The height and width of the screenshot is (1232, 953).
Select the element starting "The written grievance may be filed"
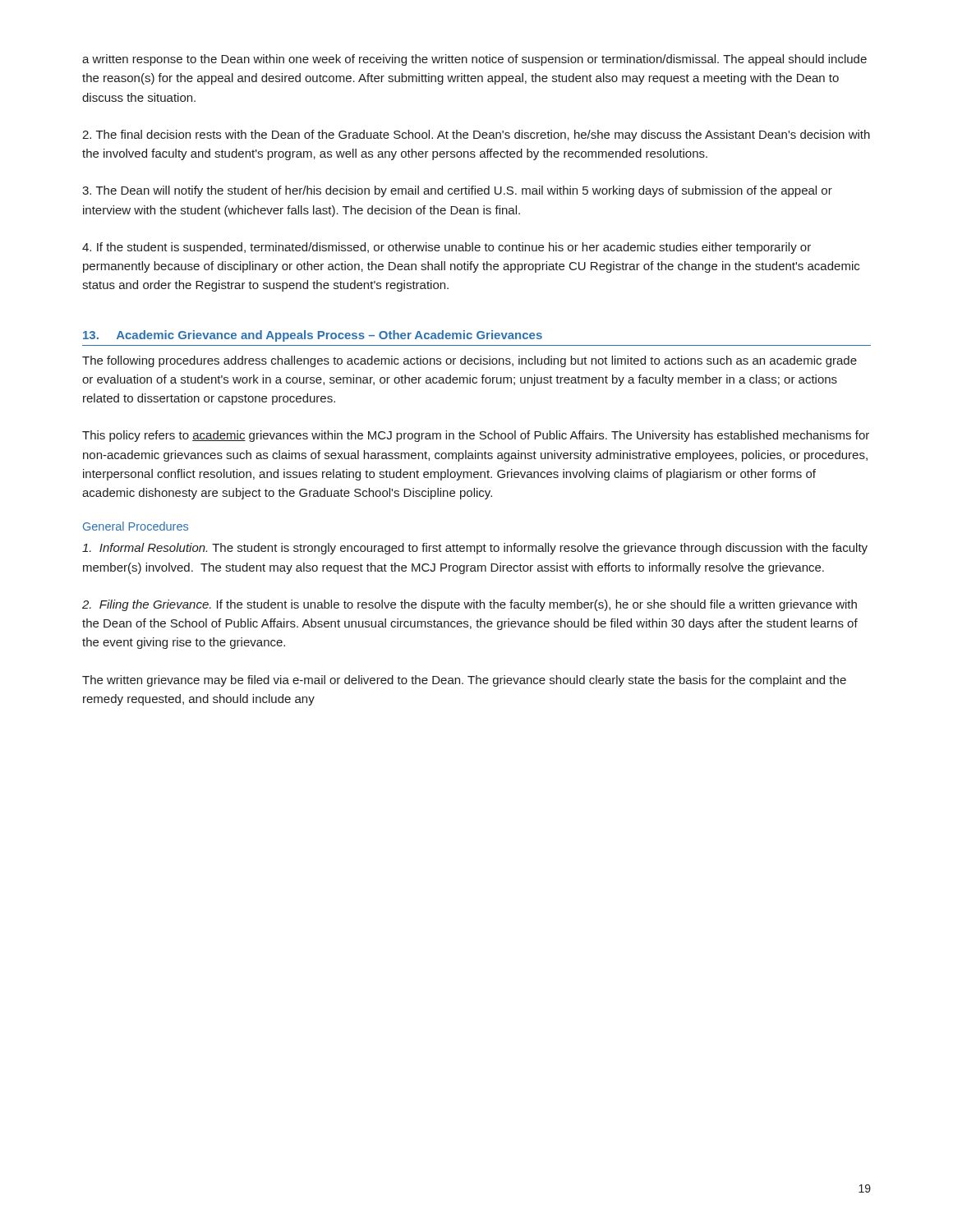pos(464,689)
